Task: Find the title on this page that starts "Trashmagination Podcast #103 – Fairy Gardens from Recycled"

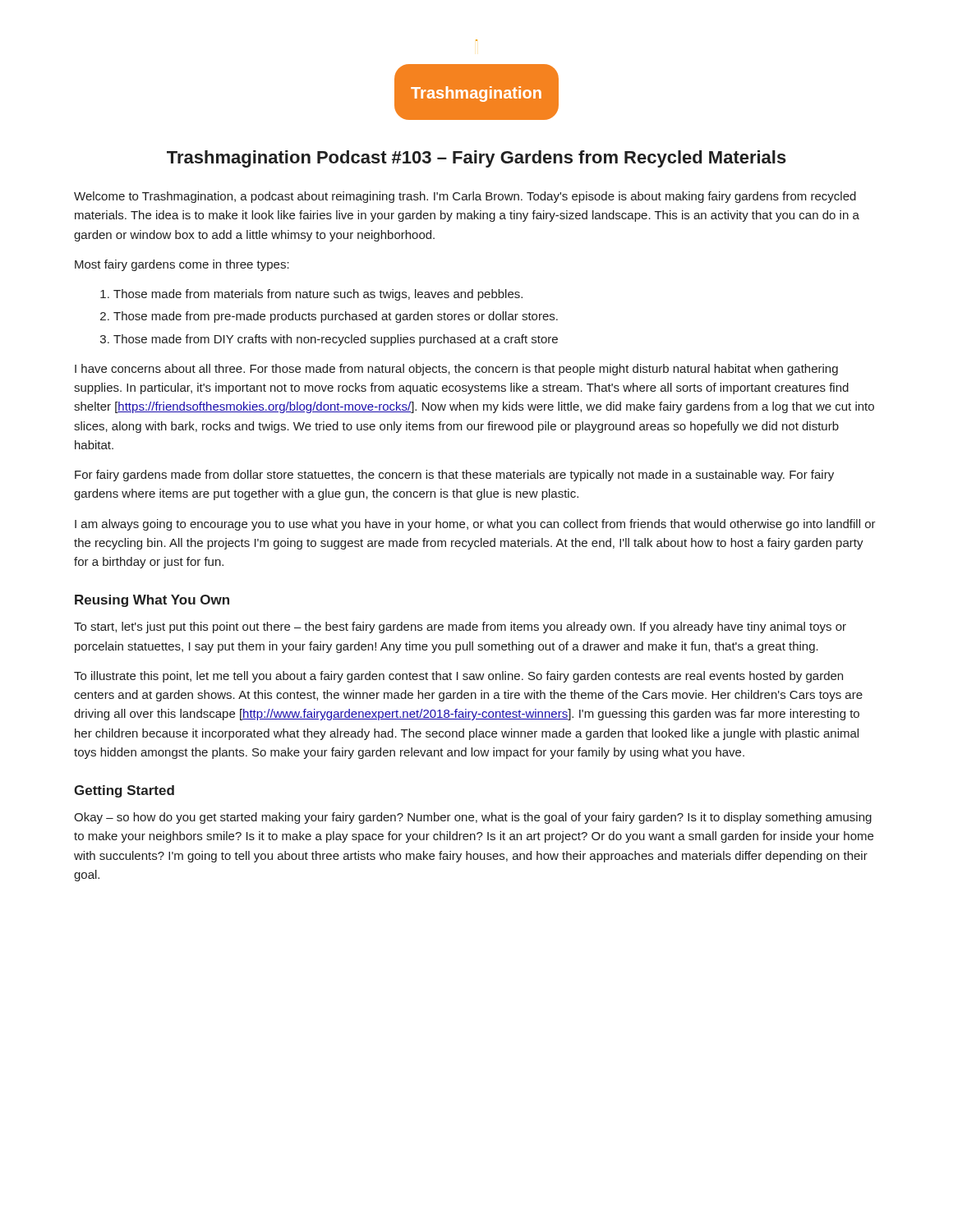Action: 476,158
